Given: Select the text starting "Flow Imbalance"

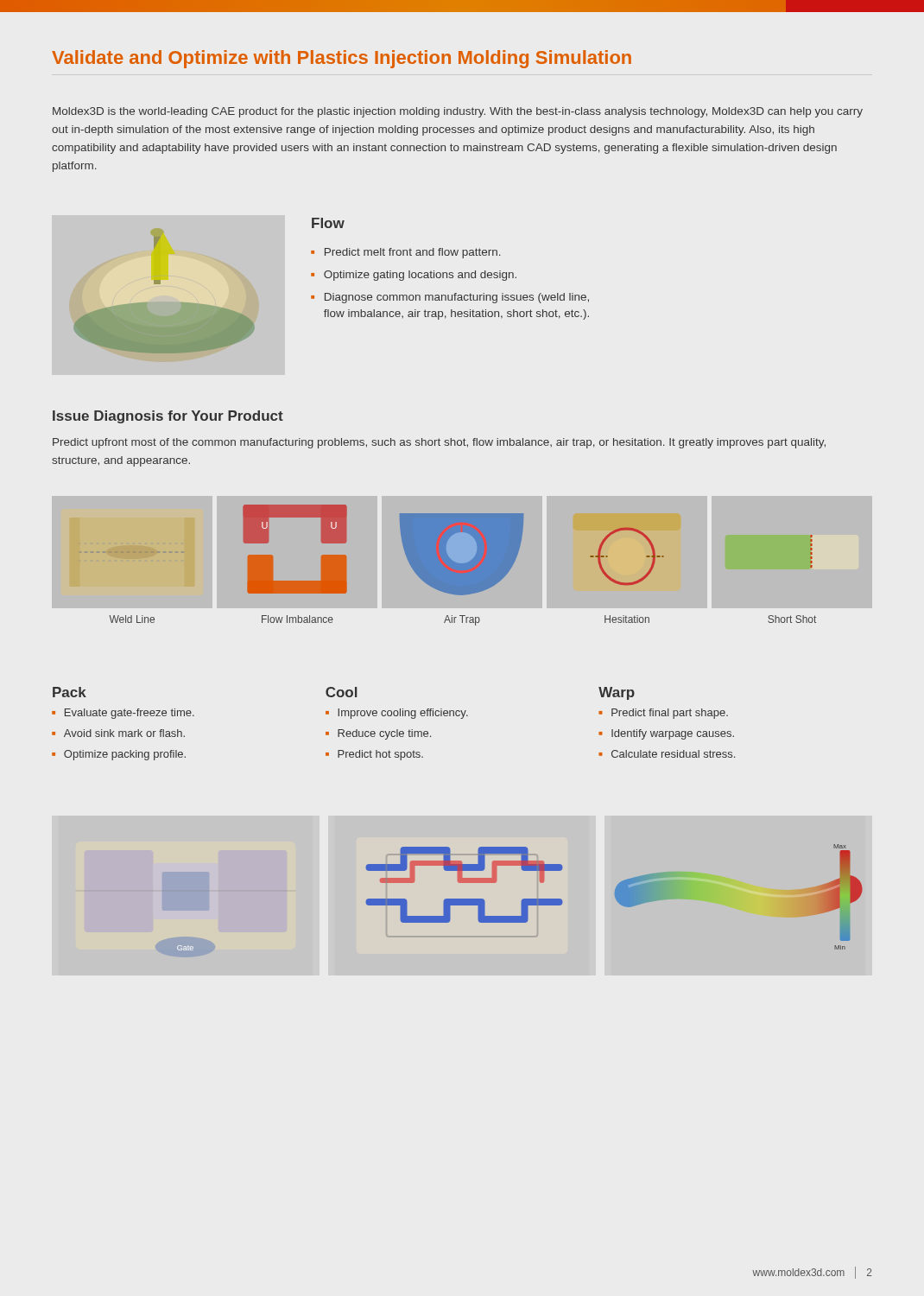Looking at the screenshot, I should [x=297, y=619].
